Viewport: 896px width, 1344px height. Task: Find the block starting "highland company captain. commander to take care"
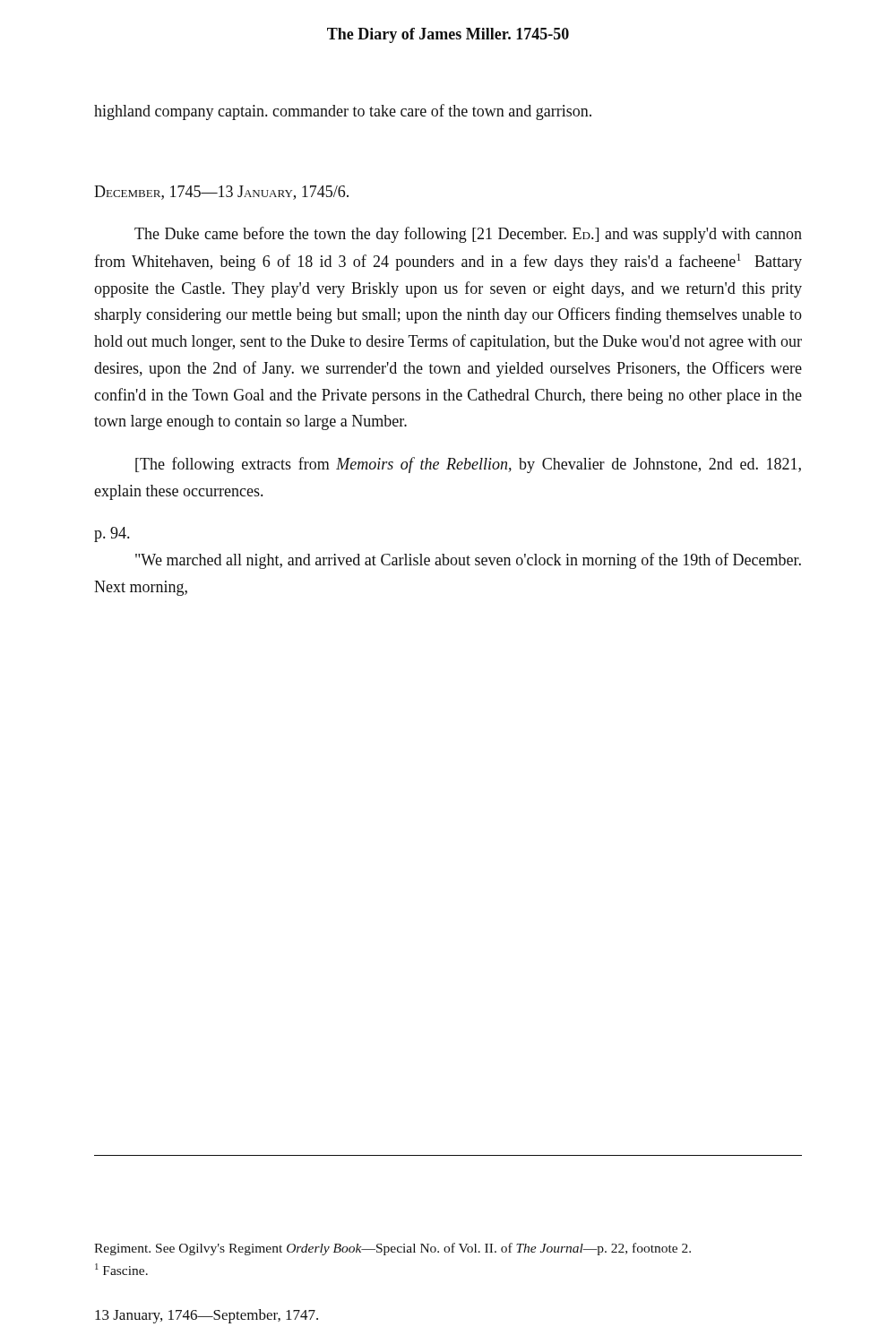click(x=343, y=111)
